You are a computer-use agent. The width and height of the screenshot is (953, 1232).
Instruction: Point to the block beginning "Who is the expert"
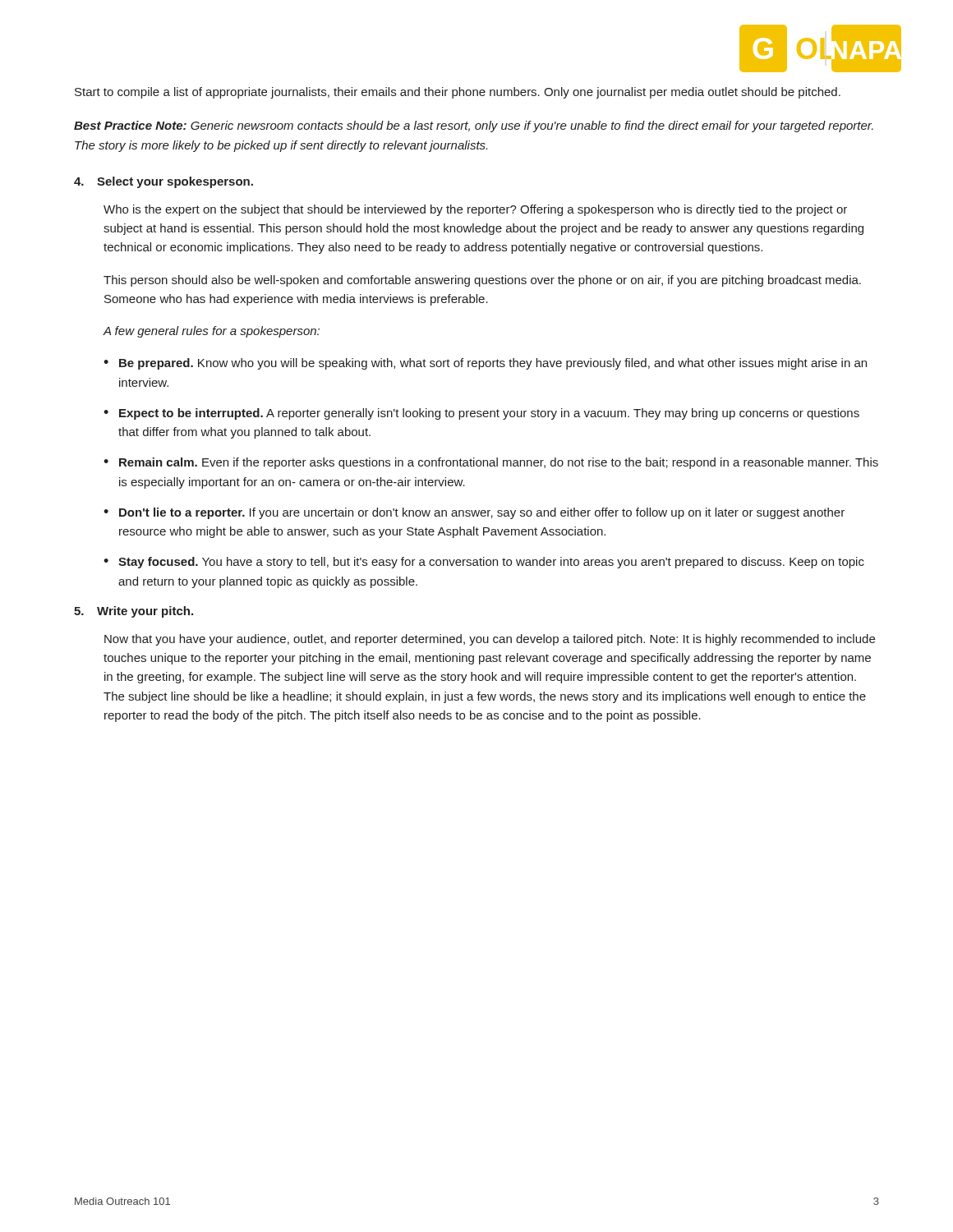coord(484,228)
